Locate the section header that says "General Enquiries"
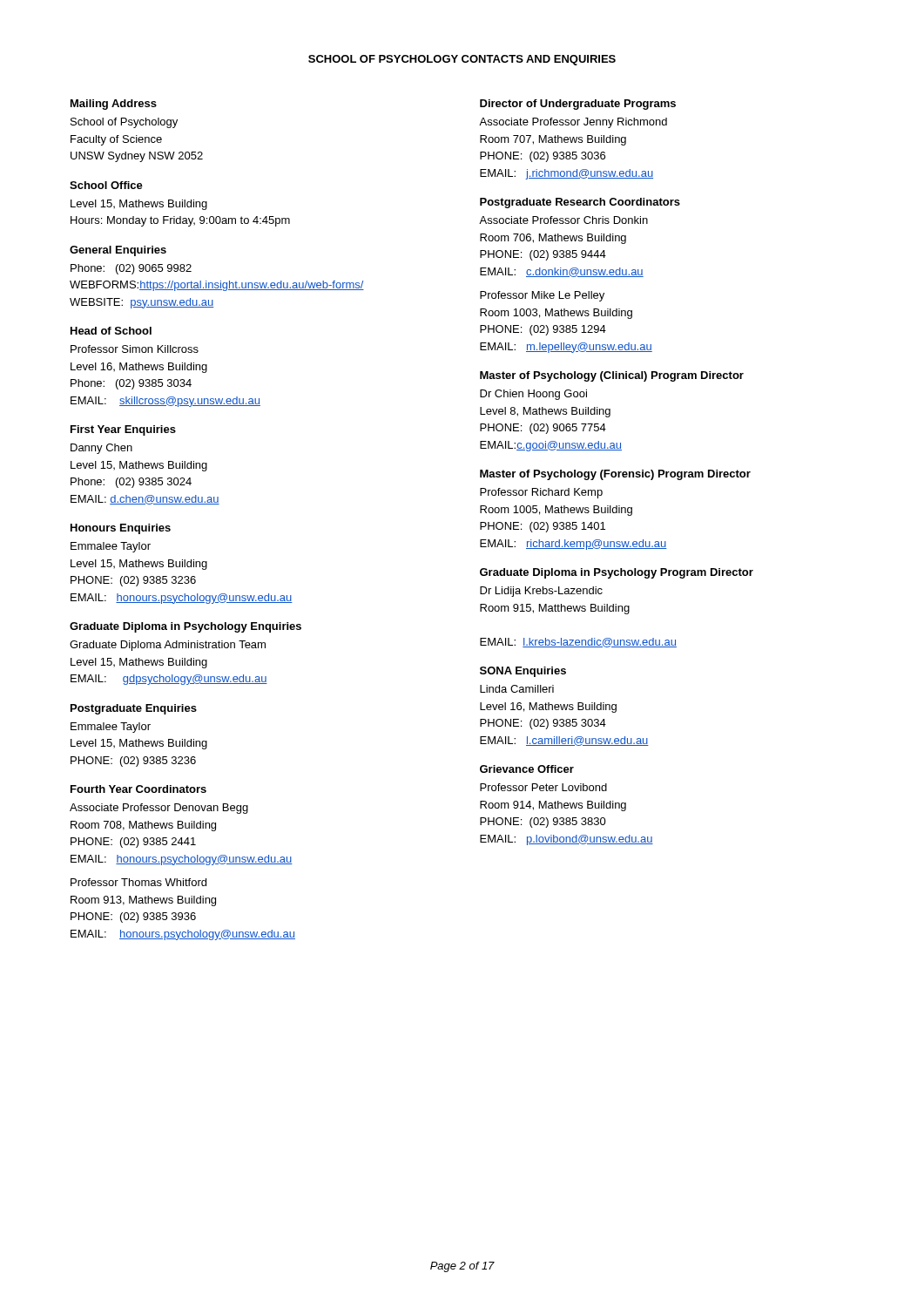The height and width of the screenshot is (1307, 924). (118, 249)
